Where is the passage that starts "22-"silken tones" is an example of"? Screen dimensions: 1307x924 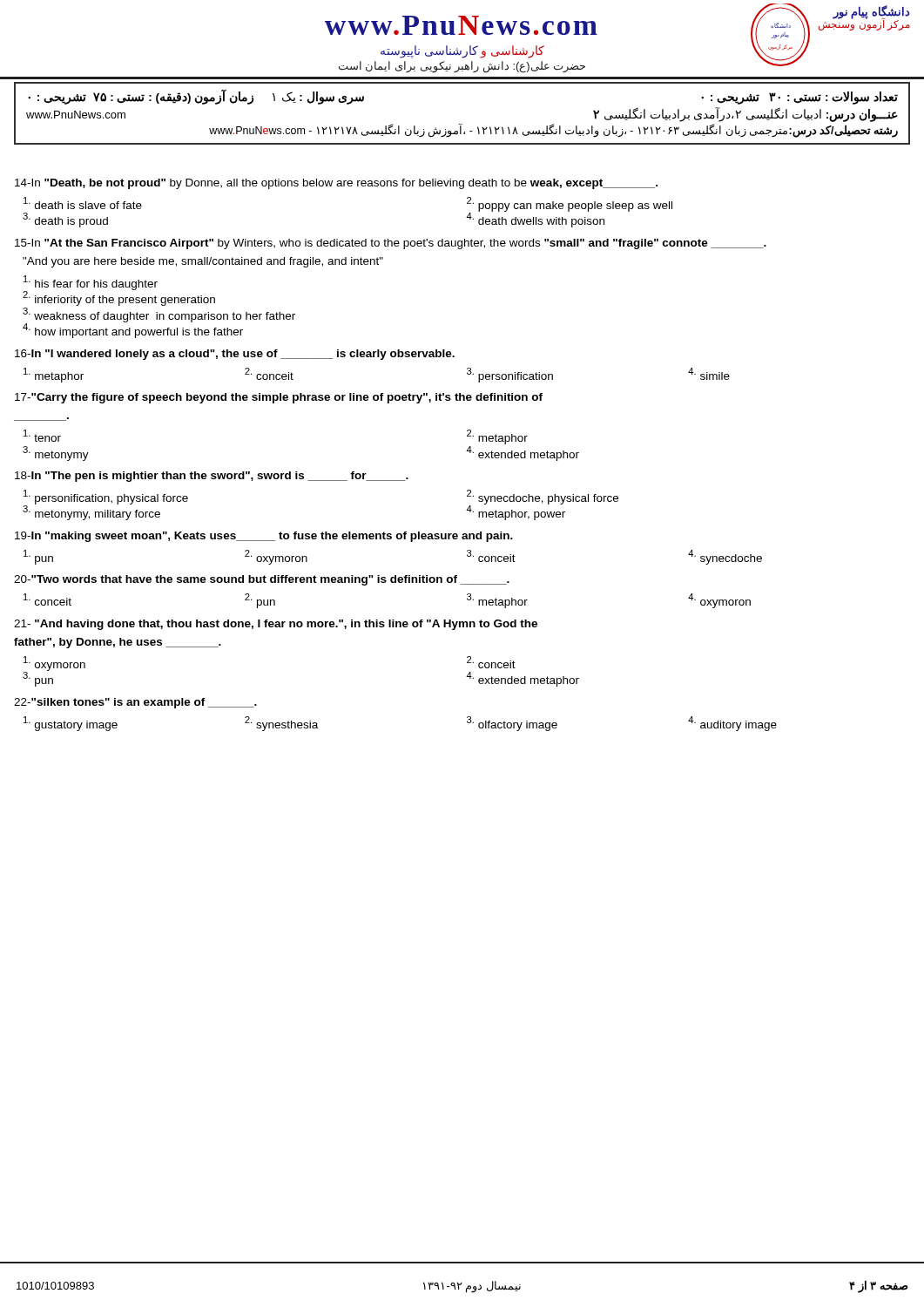click(462, 712)
